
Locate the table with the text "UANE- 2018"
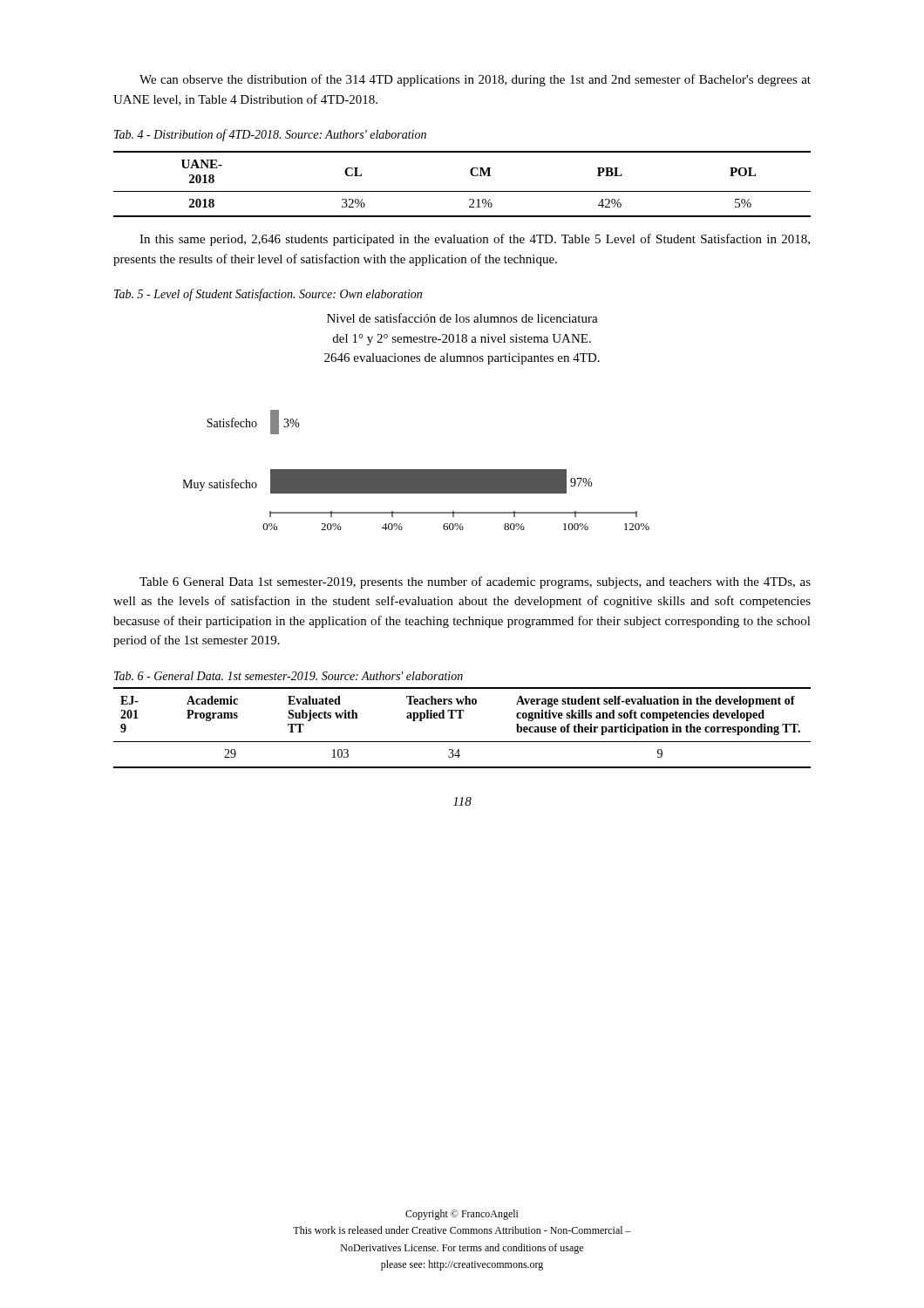tap(462, 184)
